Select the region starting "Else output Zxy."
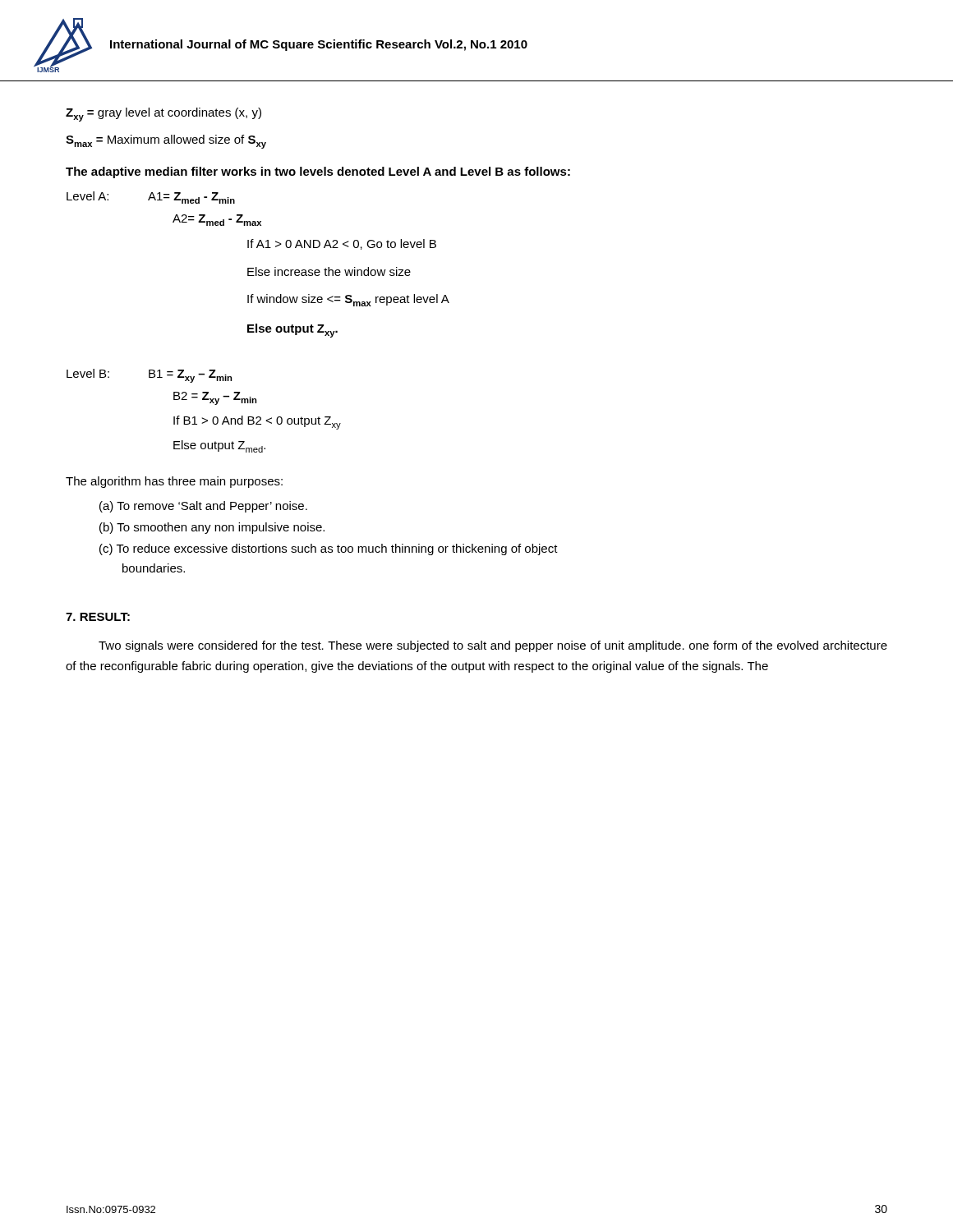This screenshot has height=1232, width=953. pos(292,330)
